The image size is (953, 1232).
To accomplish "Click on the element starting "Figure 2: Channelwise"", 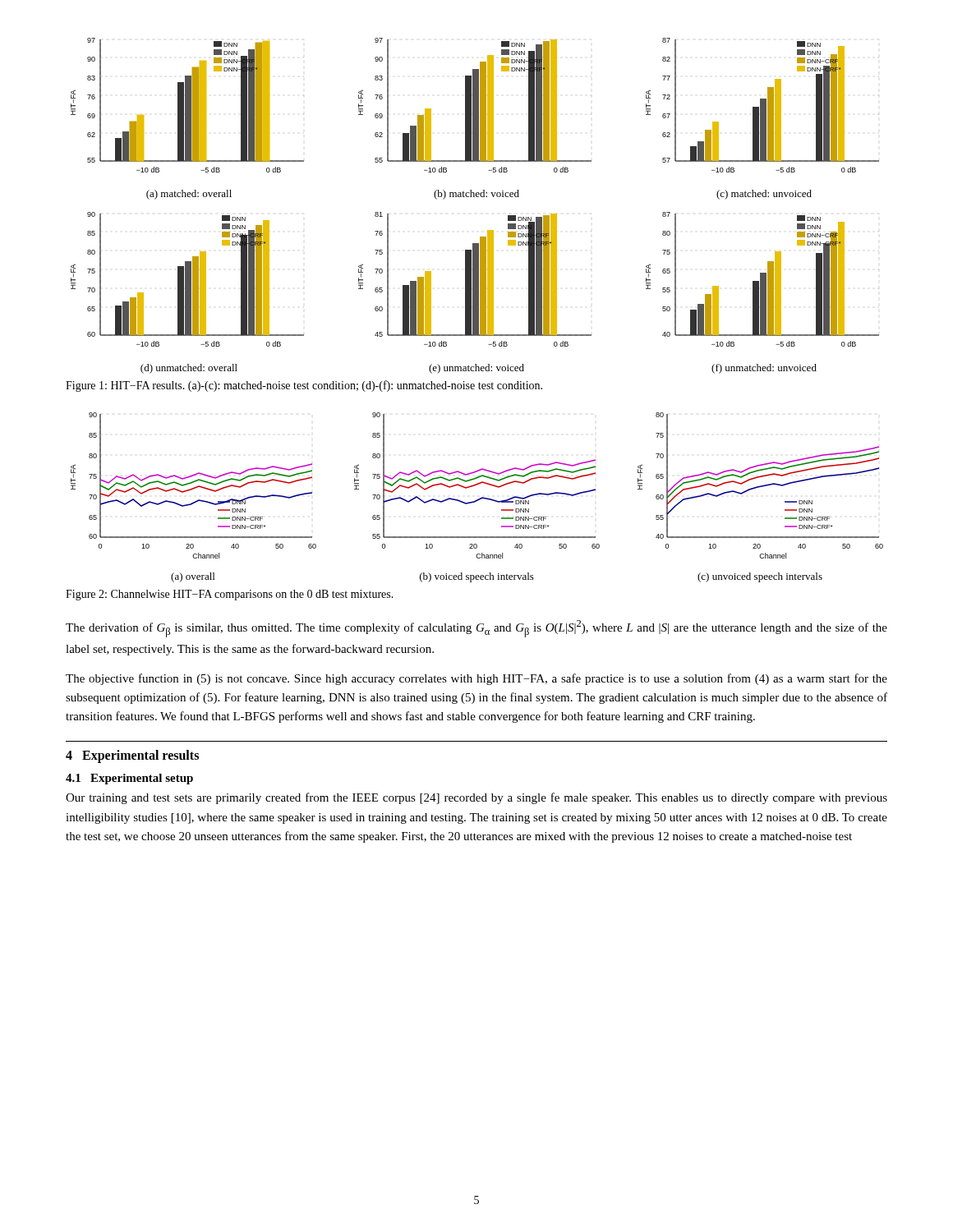I will click(230, 594).
